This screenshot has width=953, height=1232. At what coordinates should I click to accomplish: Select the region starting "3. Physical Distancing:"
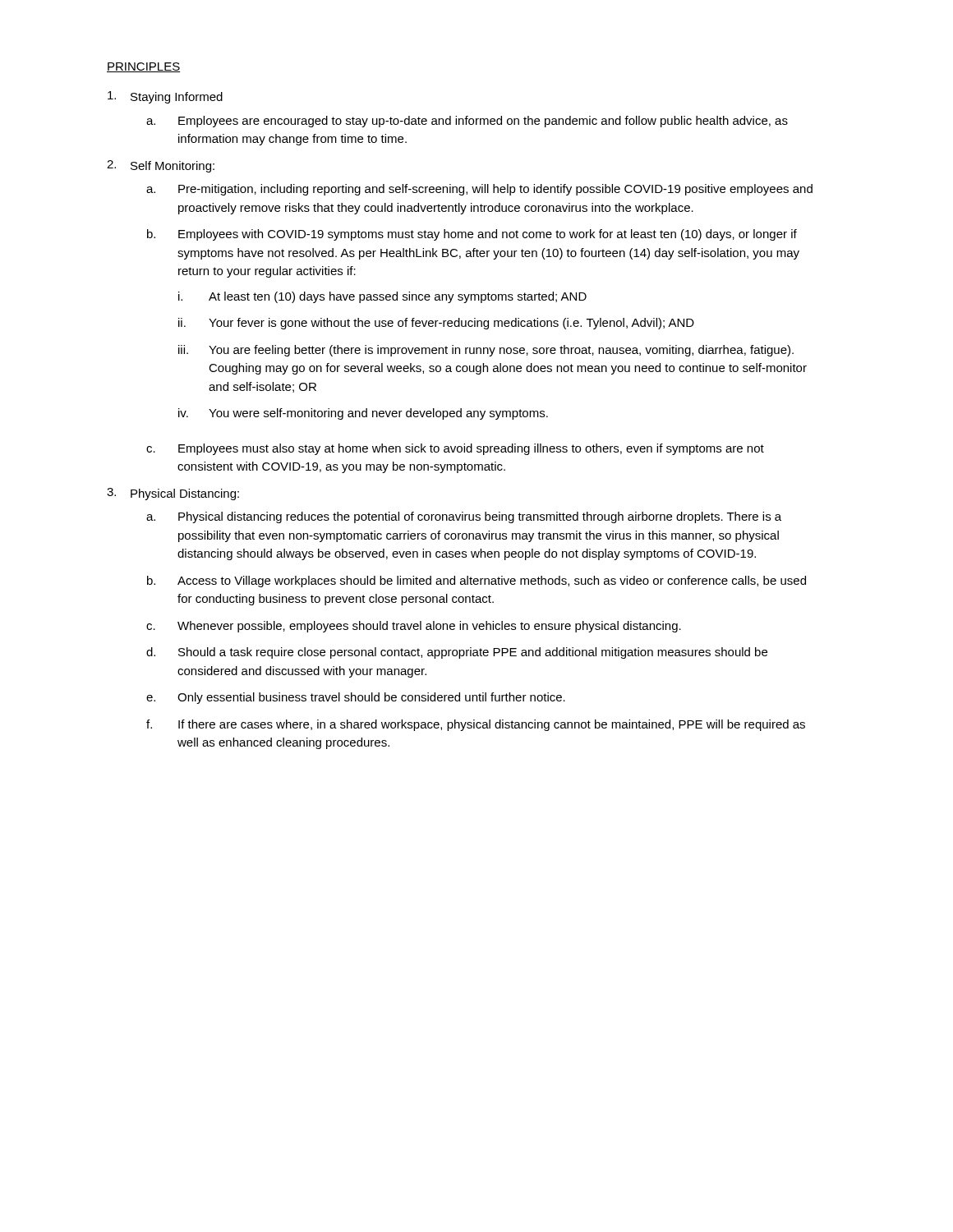[x=173, y=493]
